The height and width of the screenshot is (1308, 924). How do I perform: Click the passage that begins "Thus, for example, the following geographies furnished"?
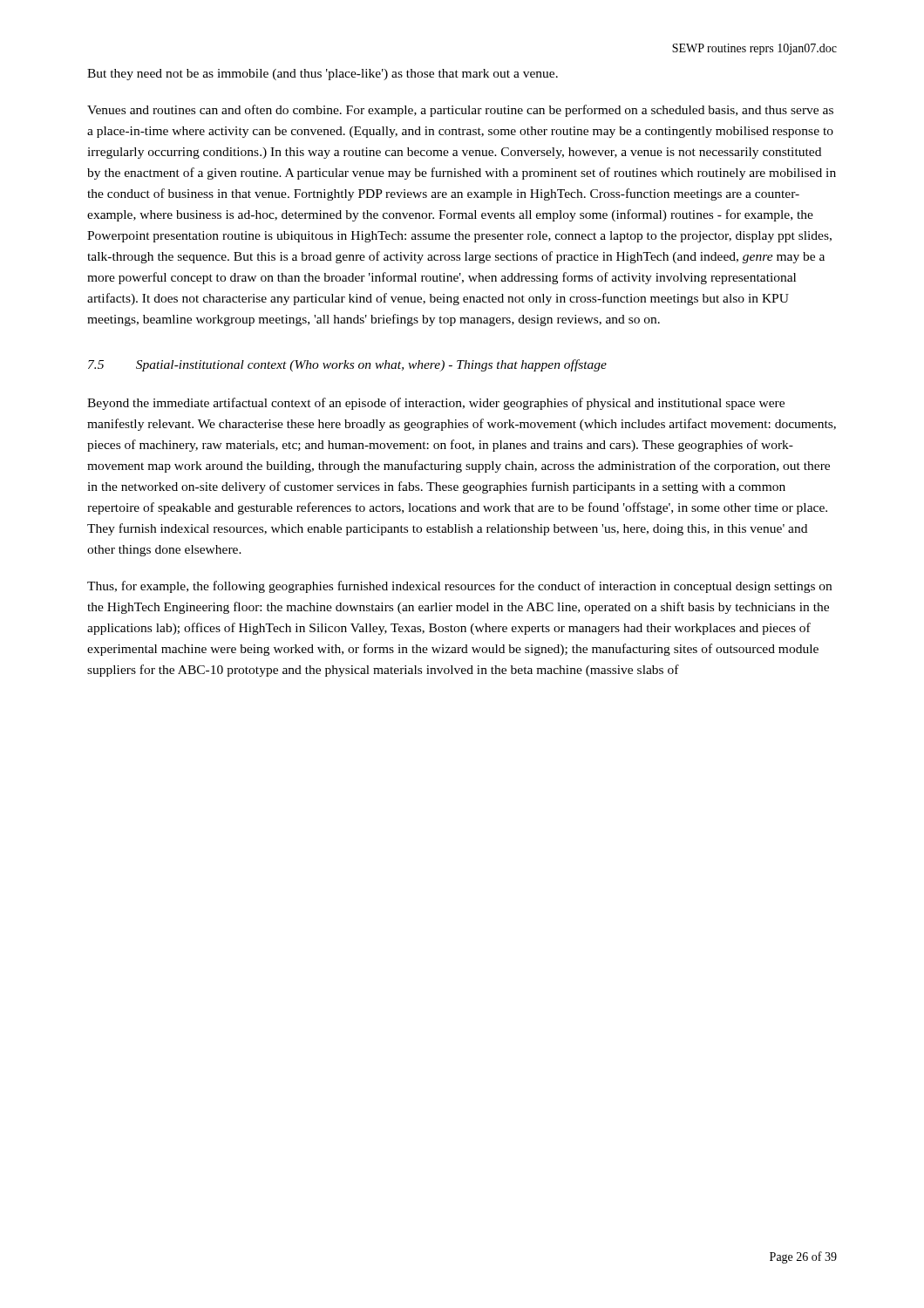[x=462, y=628]
